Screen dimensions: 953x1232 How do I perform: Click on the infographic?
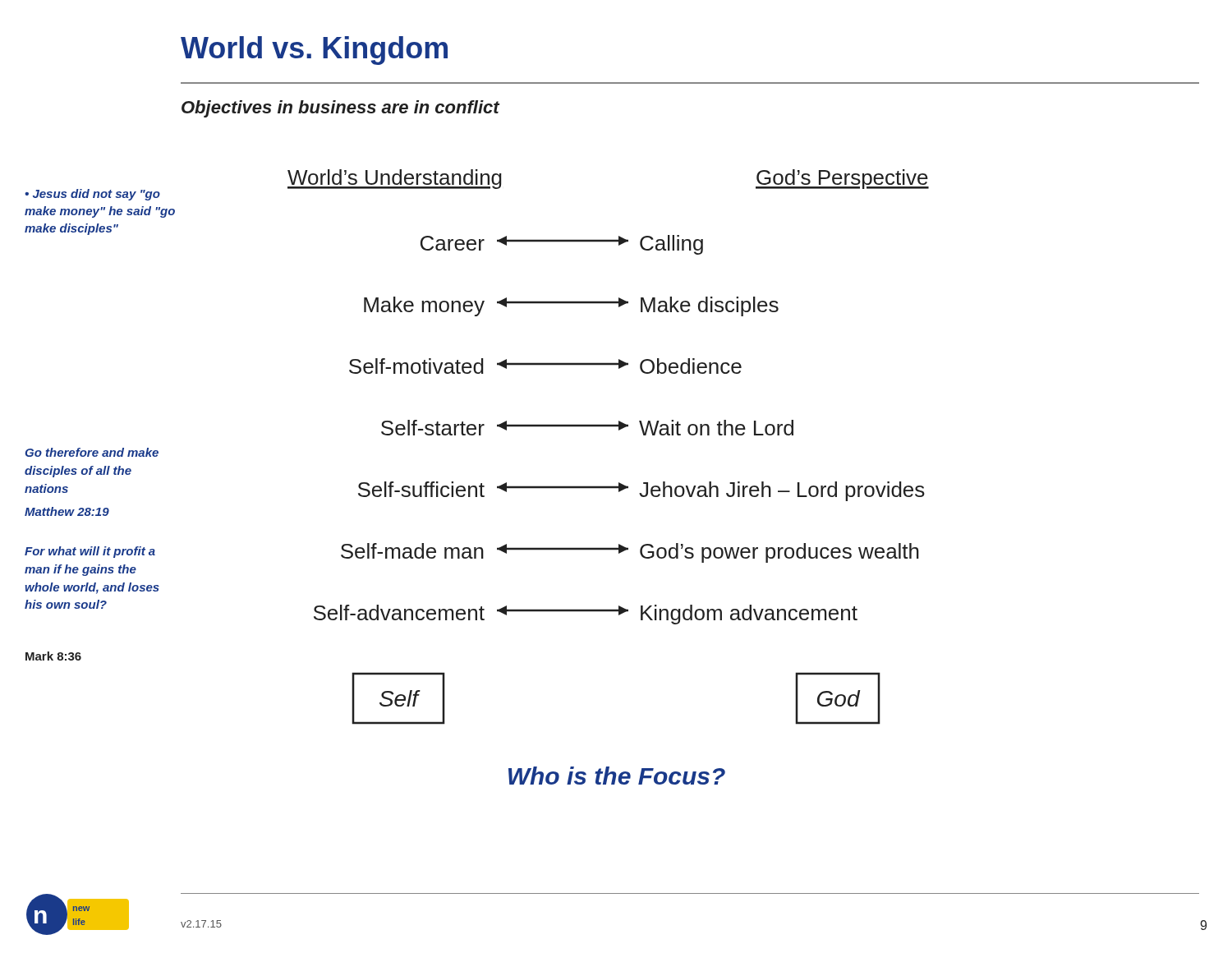pos(690,497)
